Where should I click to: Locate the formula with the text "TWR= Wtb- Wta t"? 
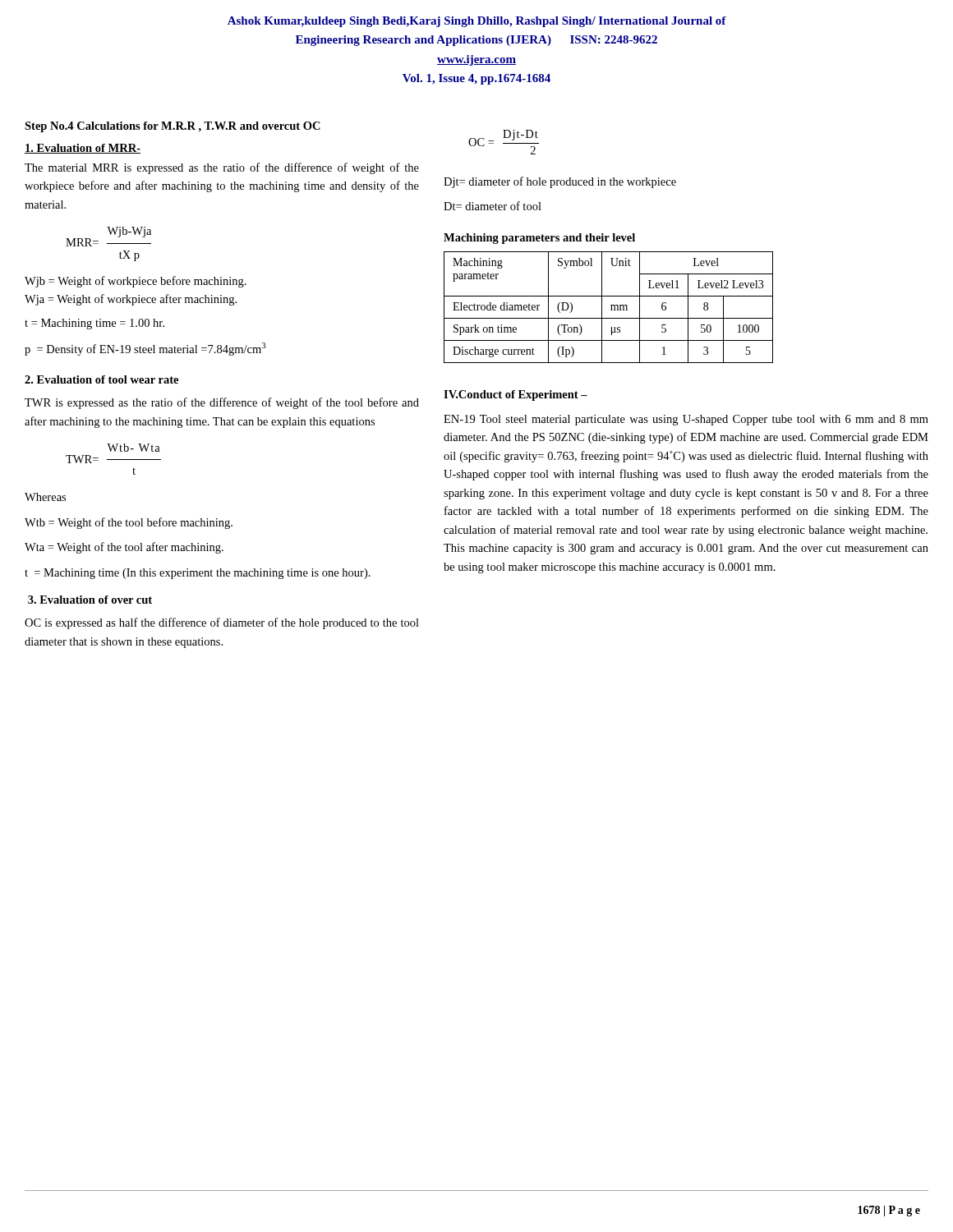point(134,448)
